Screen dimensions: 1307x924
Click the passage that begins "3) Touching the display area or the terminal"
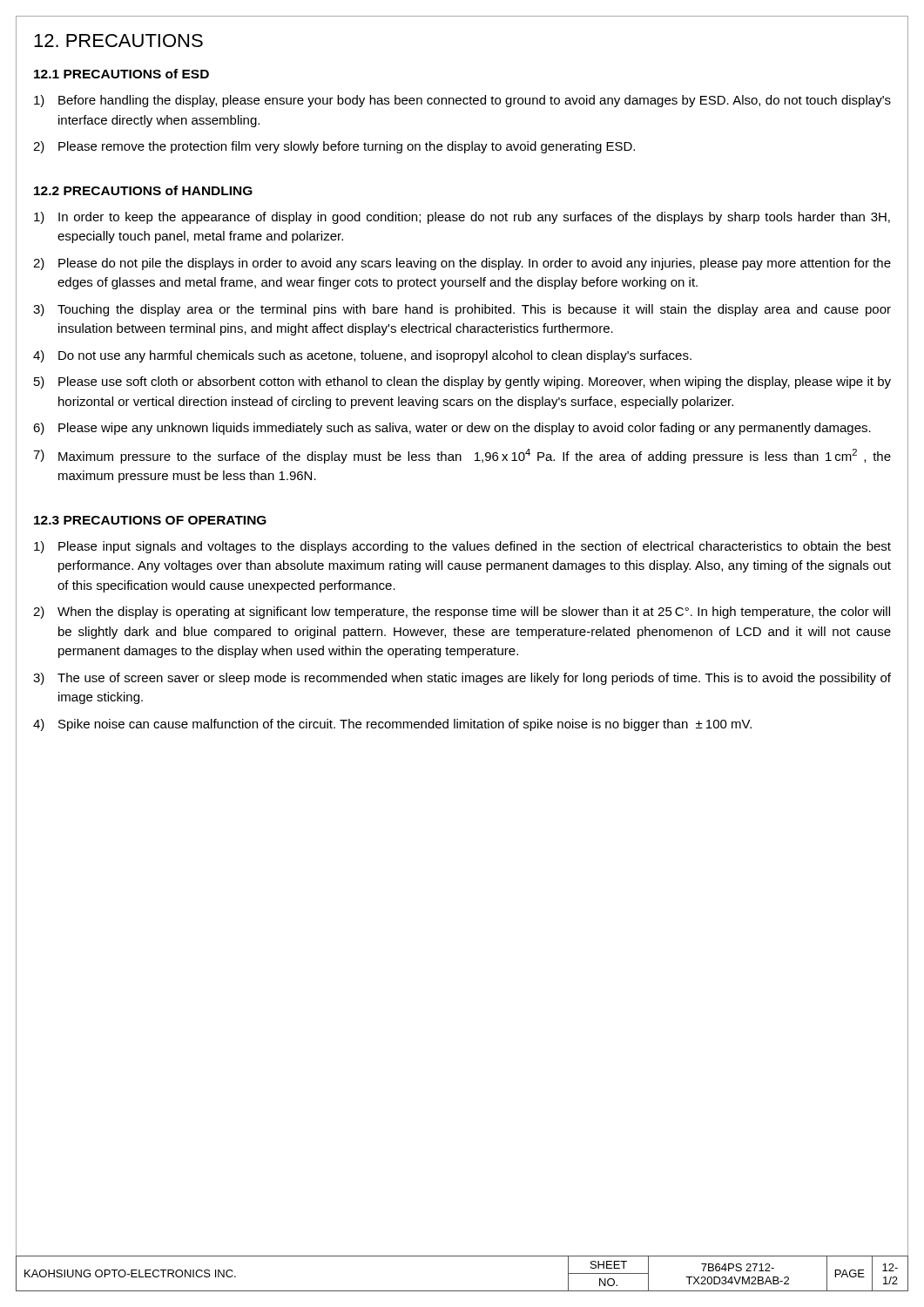[x=462, y=319]
